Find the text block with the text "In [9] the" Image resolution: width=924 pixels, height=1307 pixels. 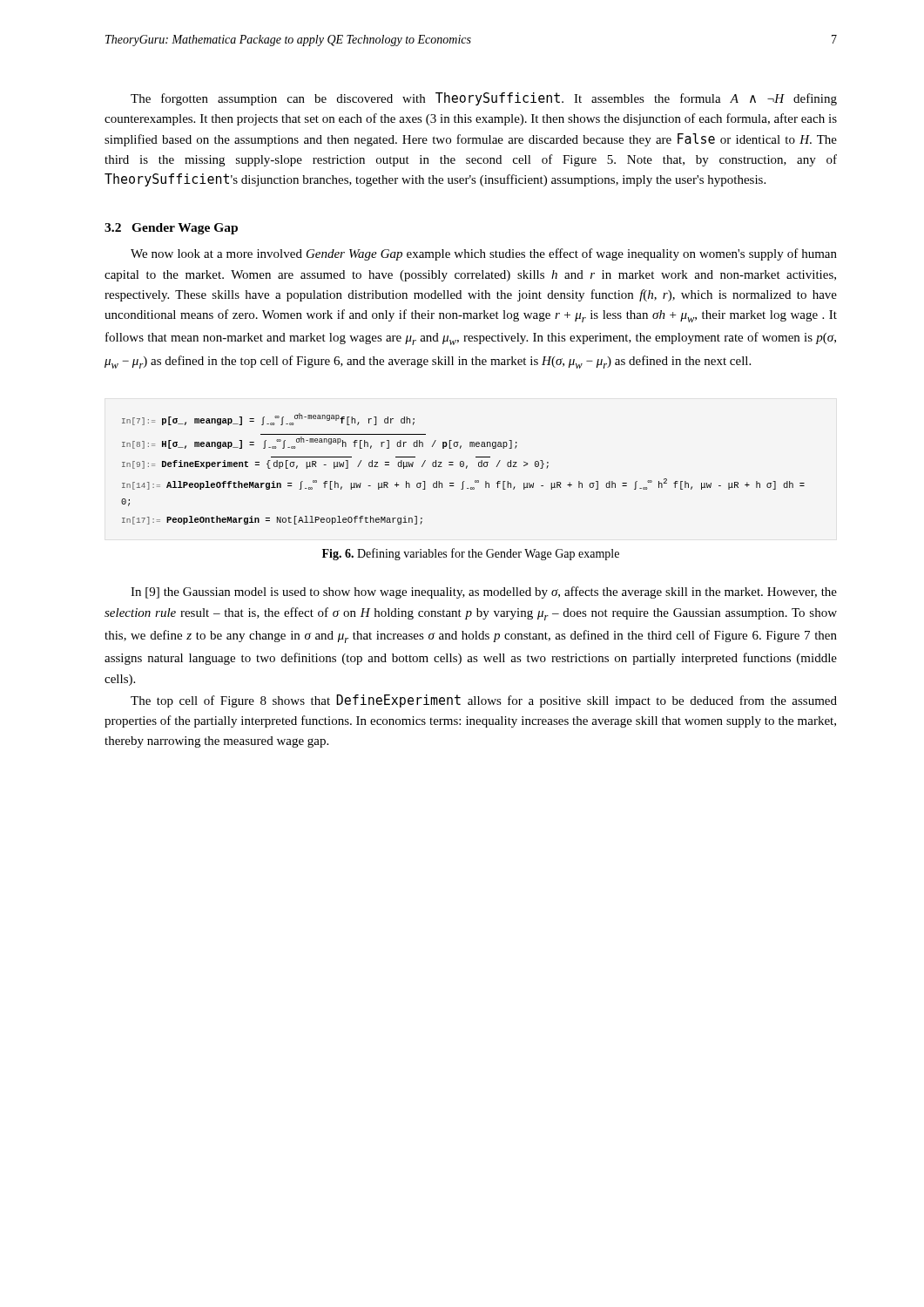pos(471,636)
